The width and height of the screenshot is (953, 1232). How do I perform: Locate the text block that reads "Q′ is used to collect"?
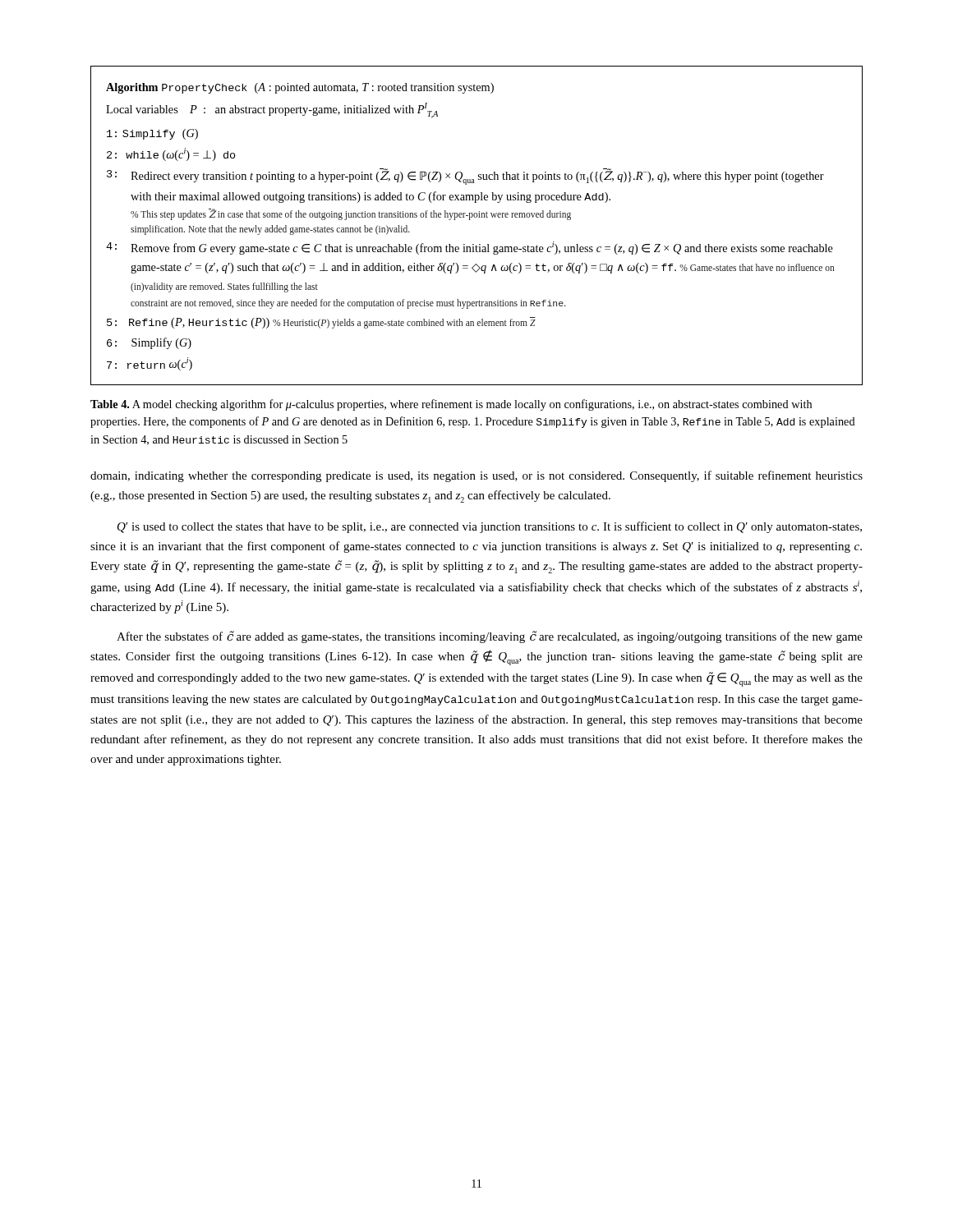(476, 567)
